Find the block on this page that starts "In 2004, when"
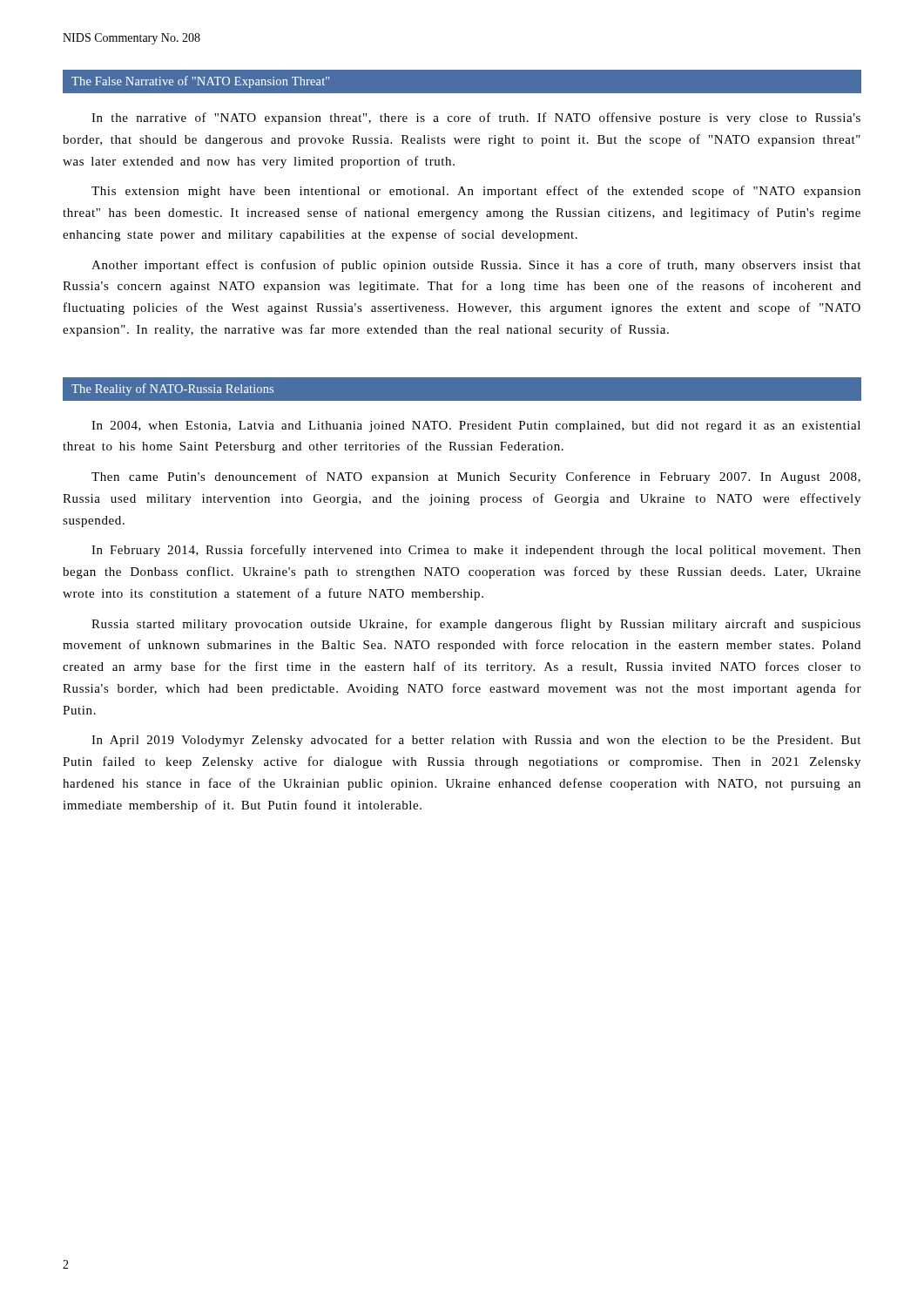This screenshot has height=1307, width=924. pos(462,436)
